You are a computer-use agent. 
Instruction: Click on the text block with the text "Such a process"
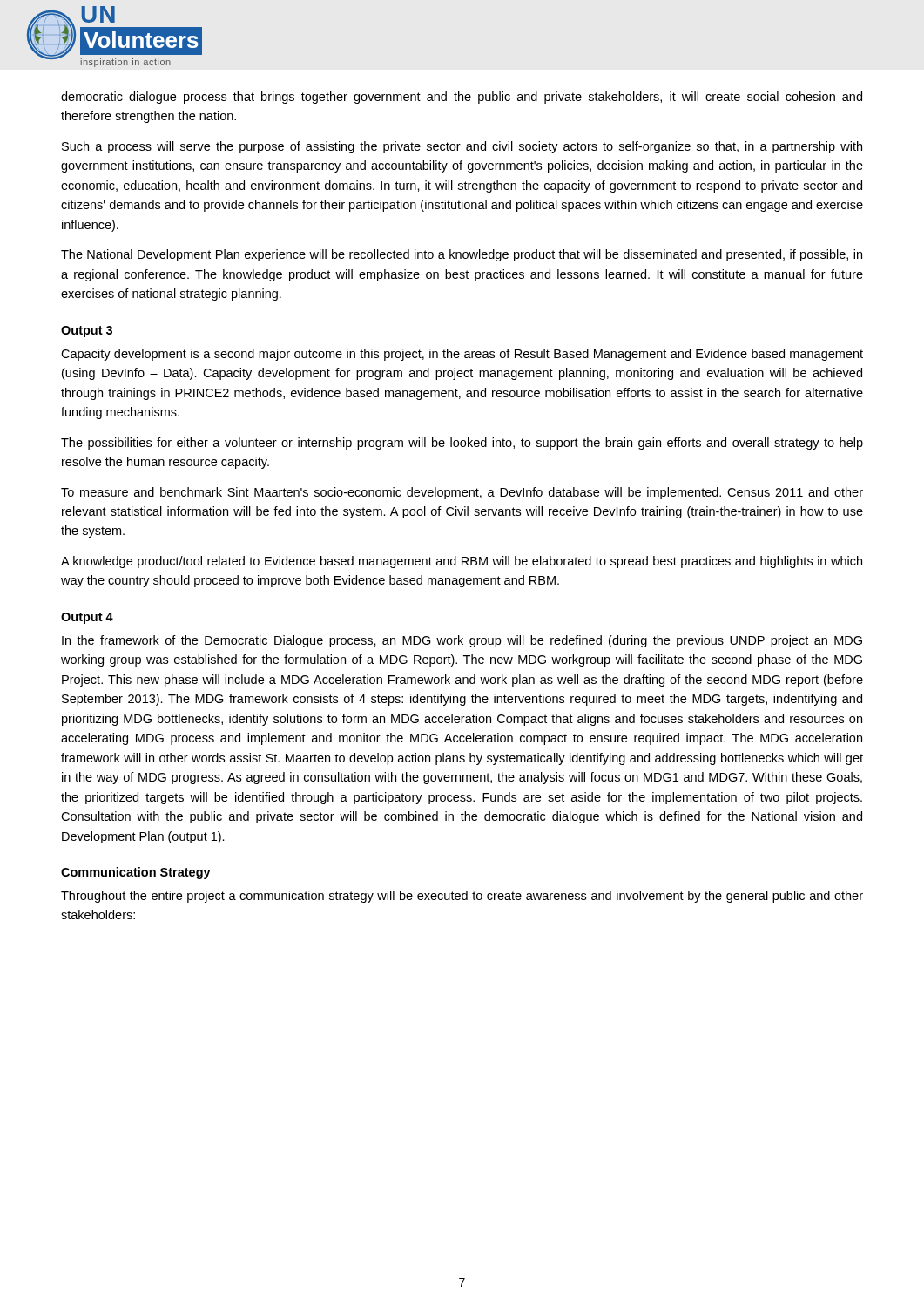pyautogui.click(x=462, y=185)
